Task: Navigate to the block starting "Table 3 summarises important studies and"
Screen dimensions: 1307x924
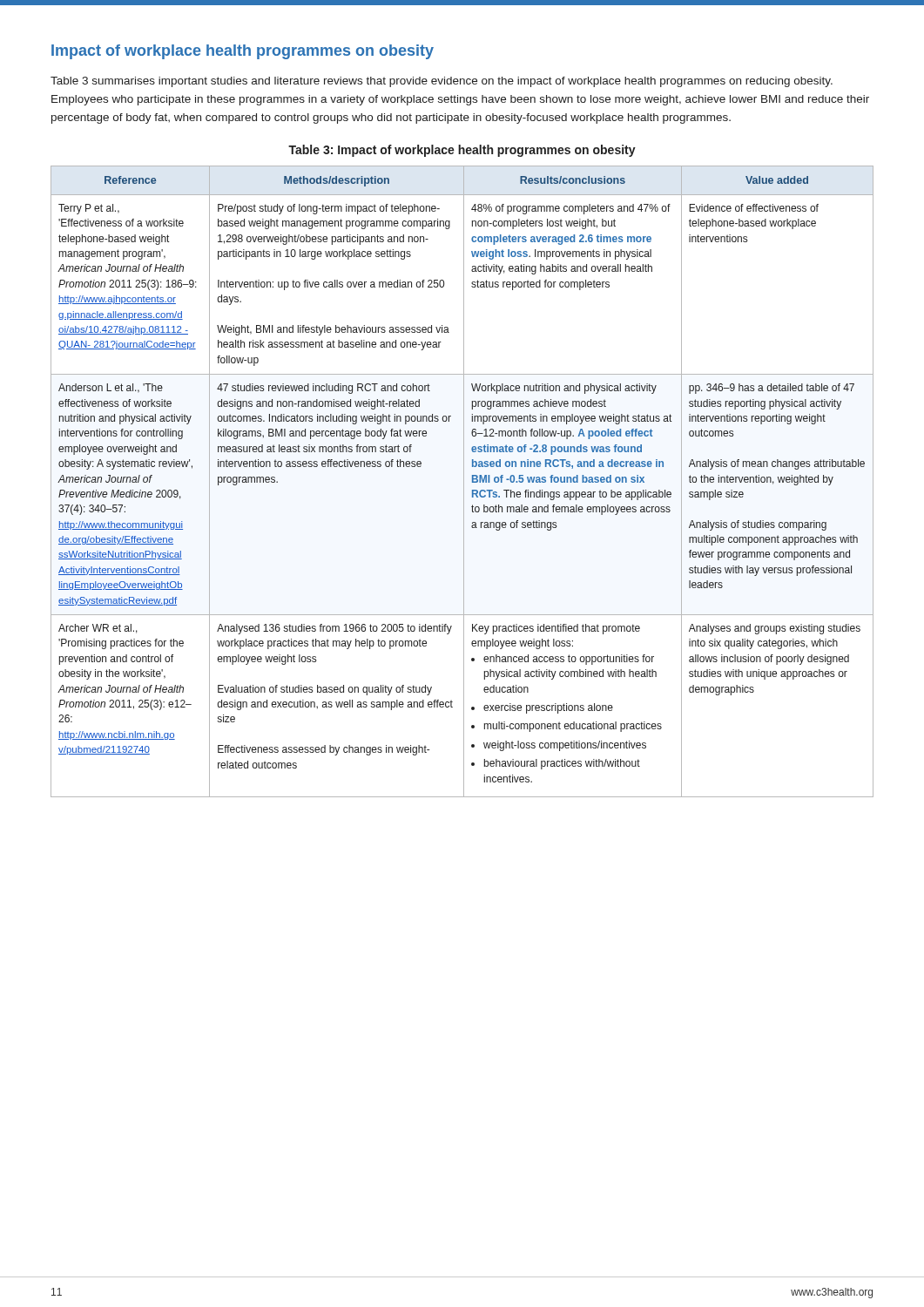Action: [460, 99]
